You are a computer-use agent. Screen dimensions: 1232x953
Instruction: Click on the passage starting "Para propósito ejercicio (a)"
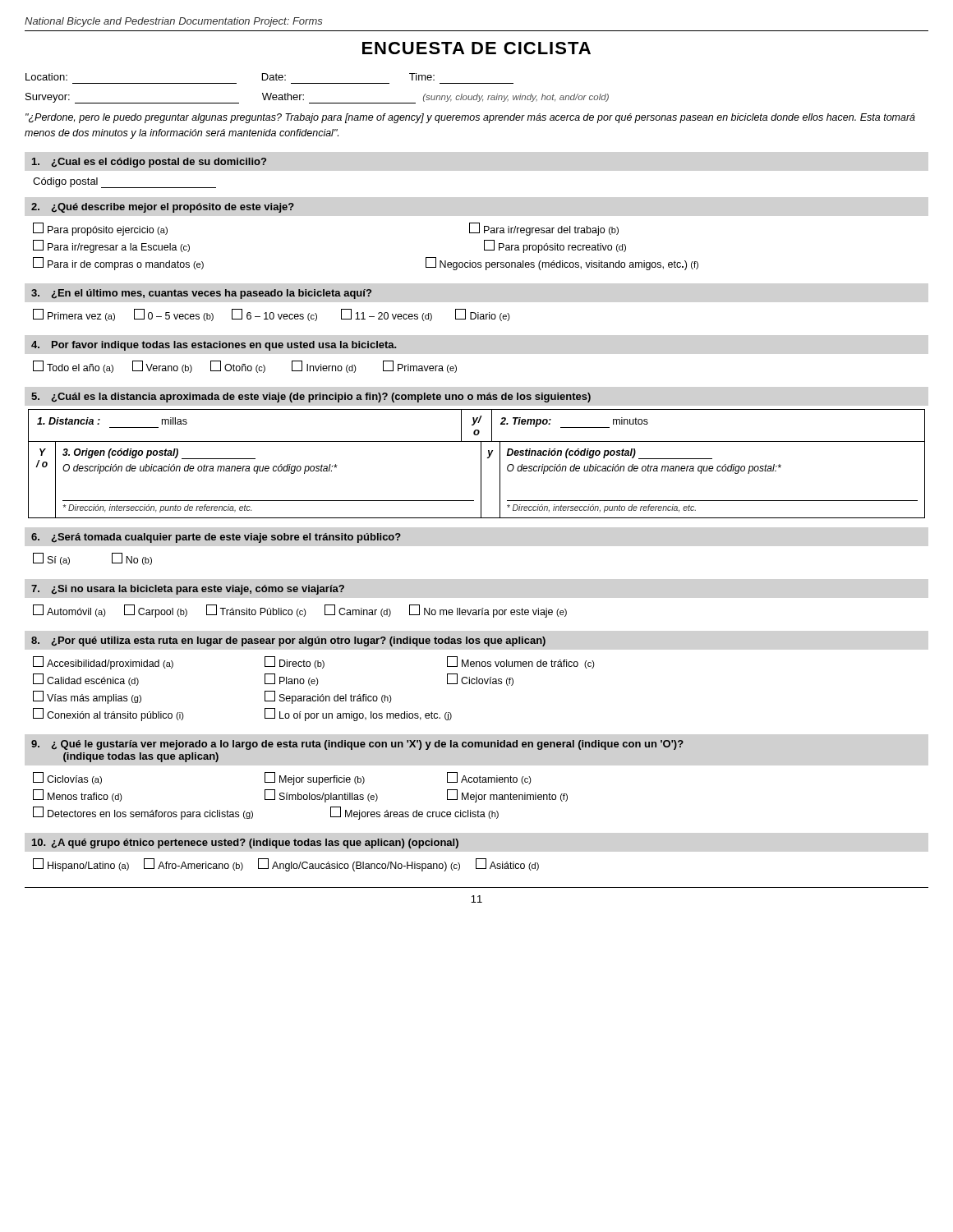click(x=100, y=229)
